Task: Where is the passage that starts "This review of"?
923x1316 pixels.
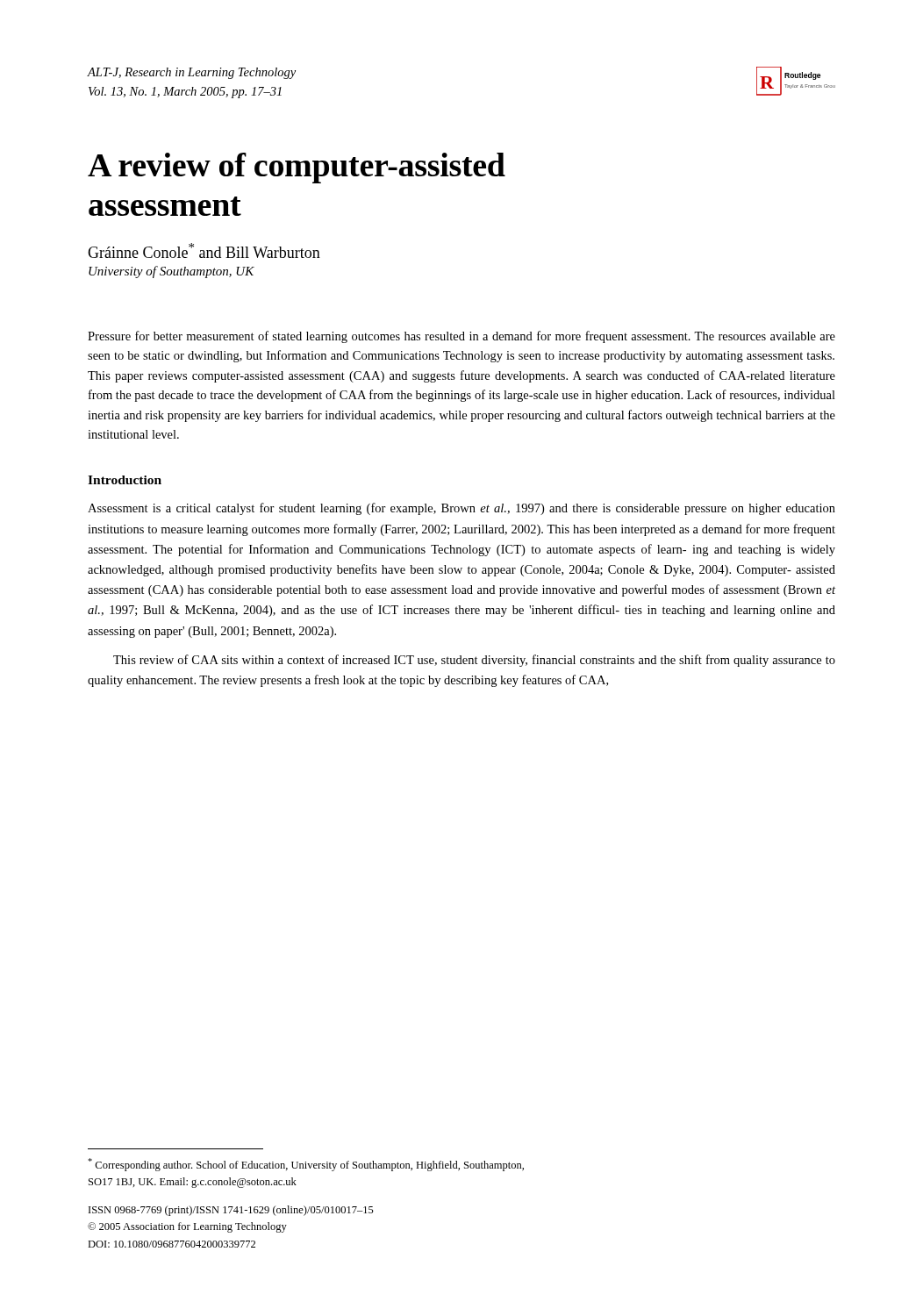Action: [462, 670]
